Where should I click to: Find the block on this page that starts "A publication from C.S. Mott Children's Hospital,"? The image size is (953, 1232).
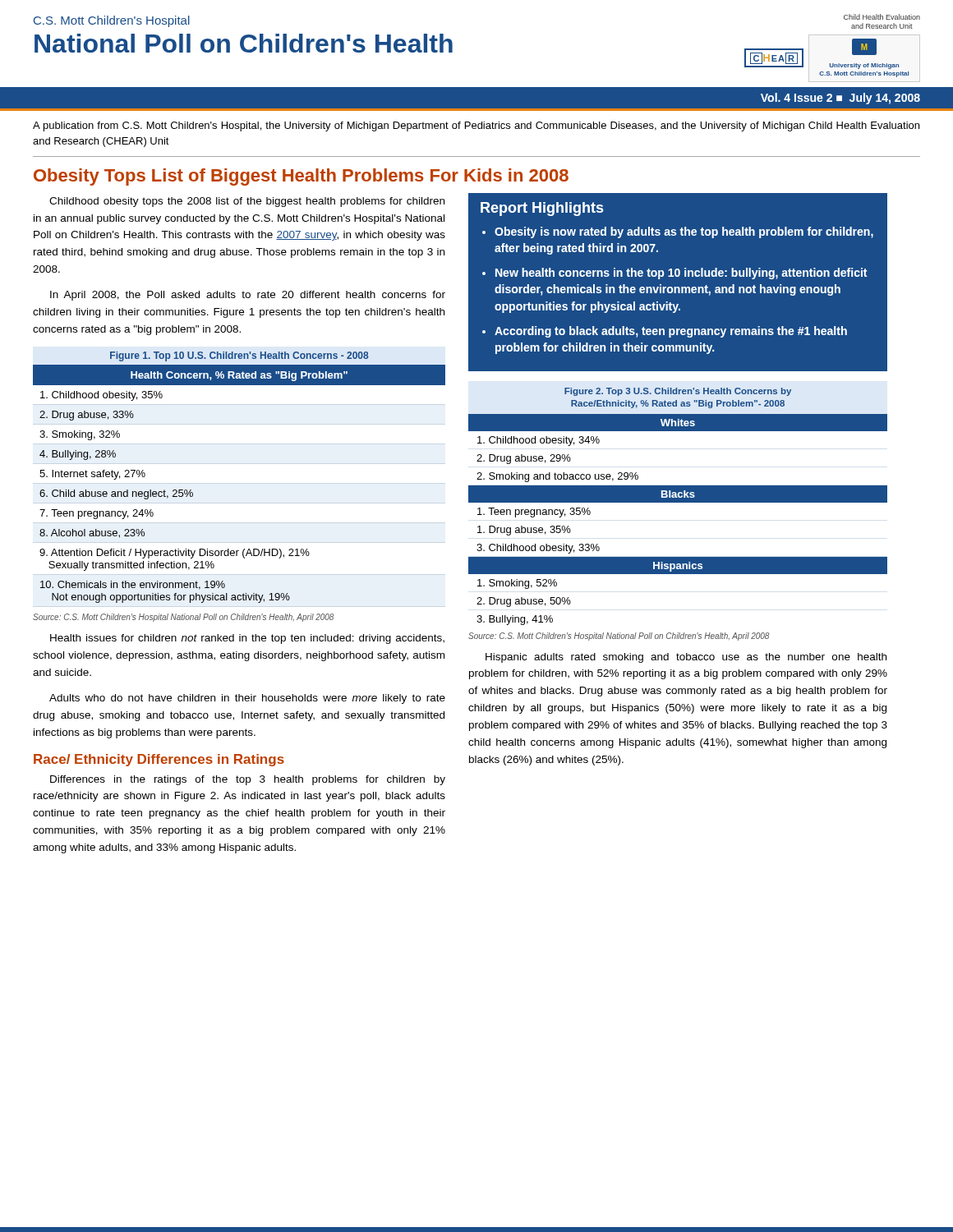(476, 133)
